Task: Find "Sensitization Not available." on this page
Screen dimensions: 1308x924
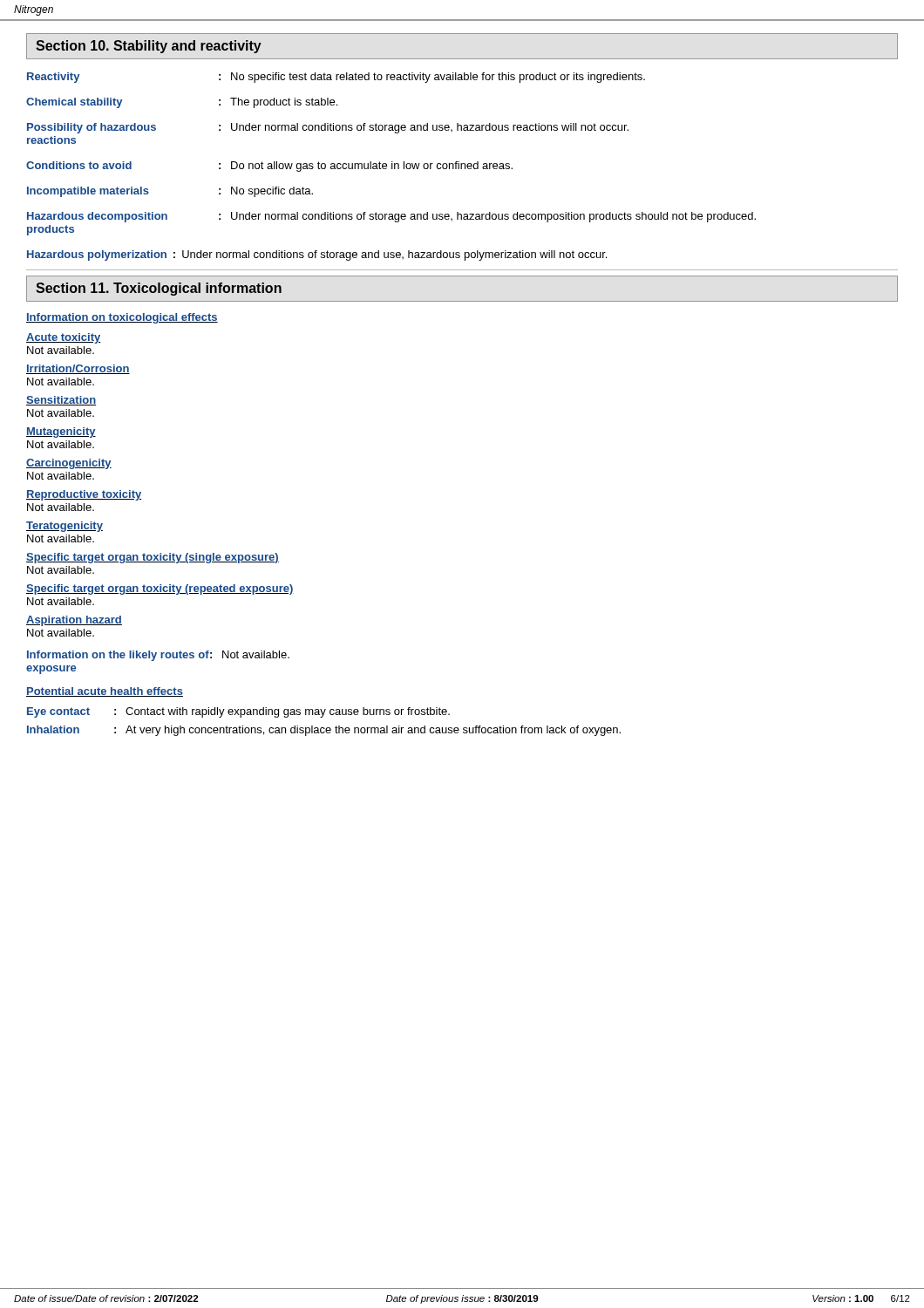Action: click(x=61, y=401)
